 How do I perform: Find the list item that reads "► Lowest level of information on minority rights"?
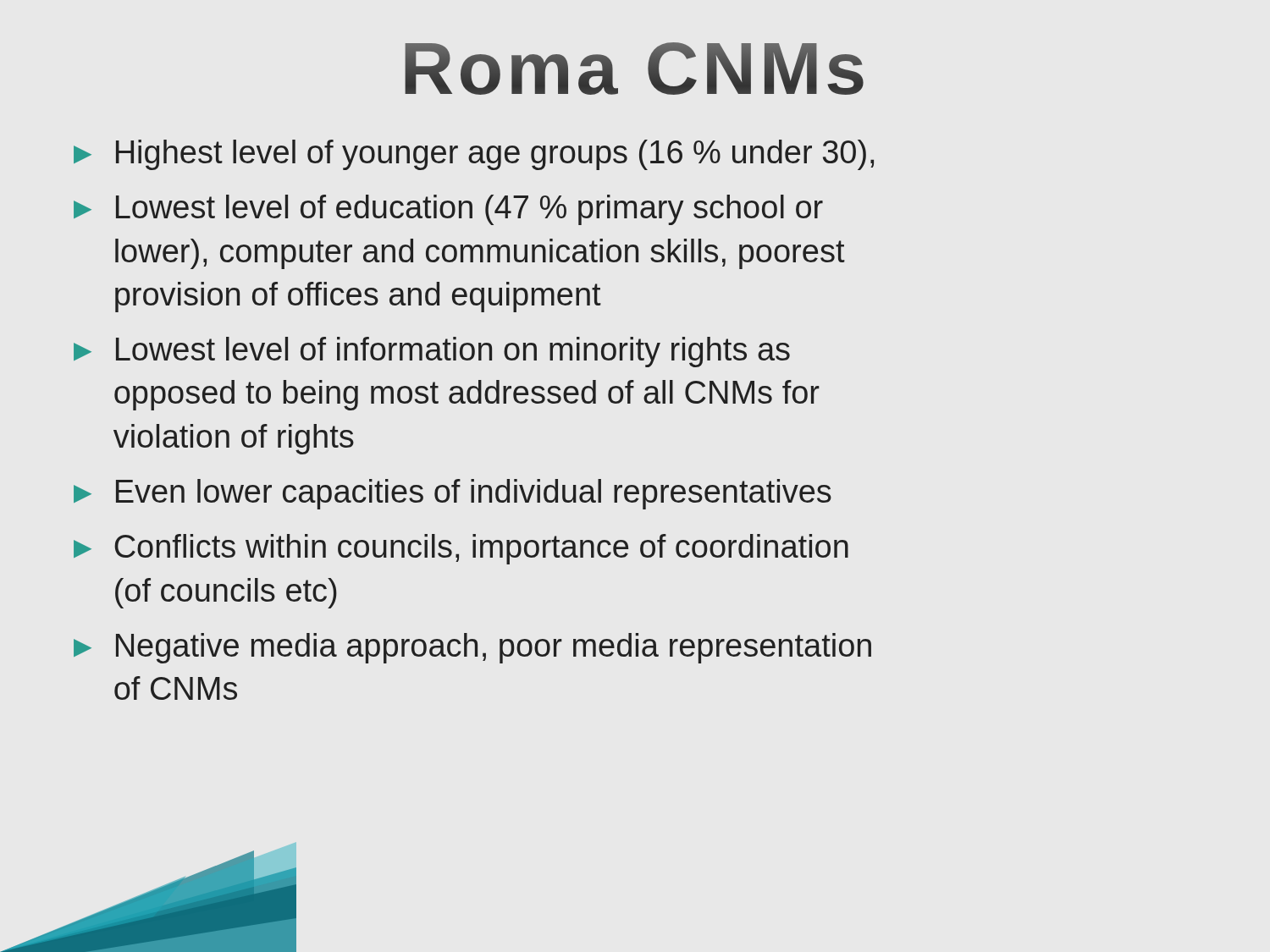444,394
